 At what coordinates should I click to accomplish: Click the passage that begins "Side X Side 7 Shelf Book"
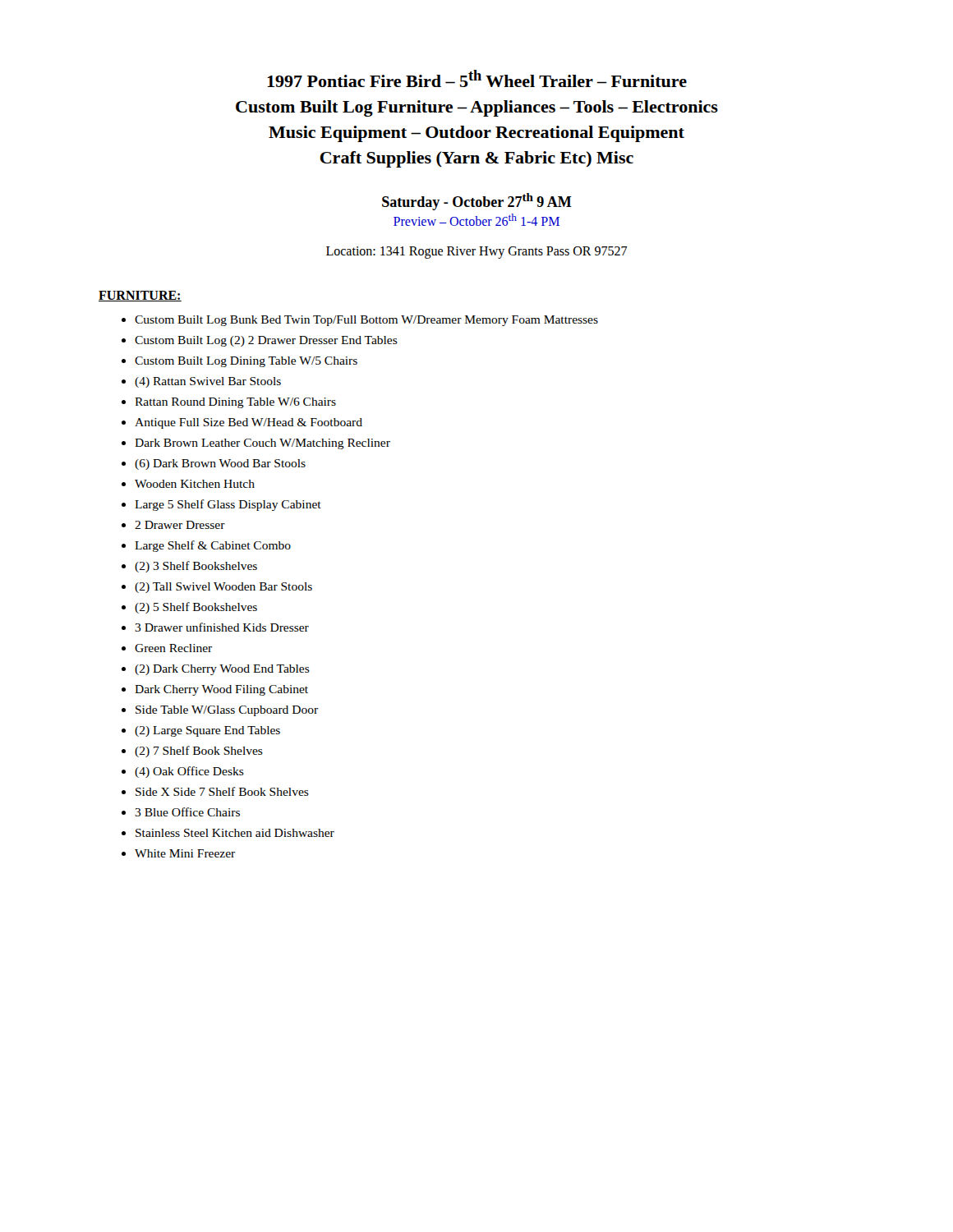point(222,791)
